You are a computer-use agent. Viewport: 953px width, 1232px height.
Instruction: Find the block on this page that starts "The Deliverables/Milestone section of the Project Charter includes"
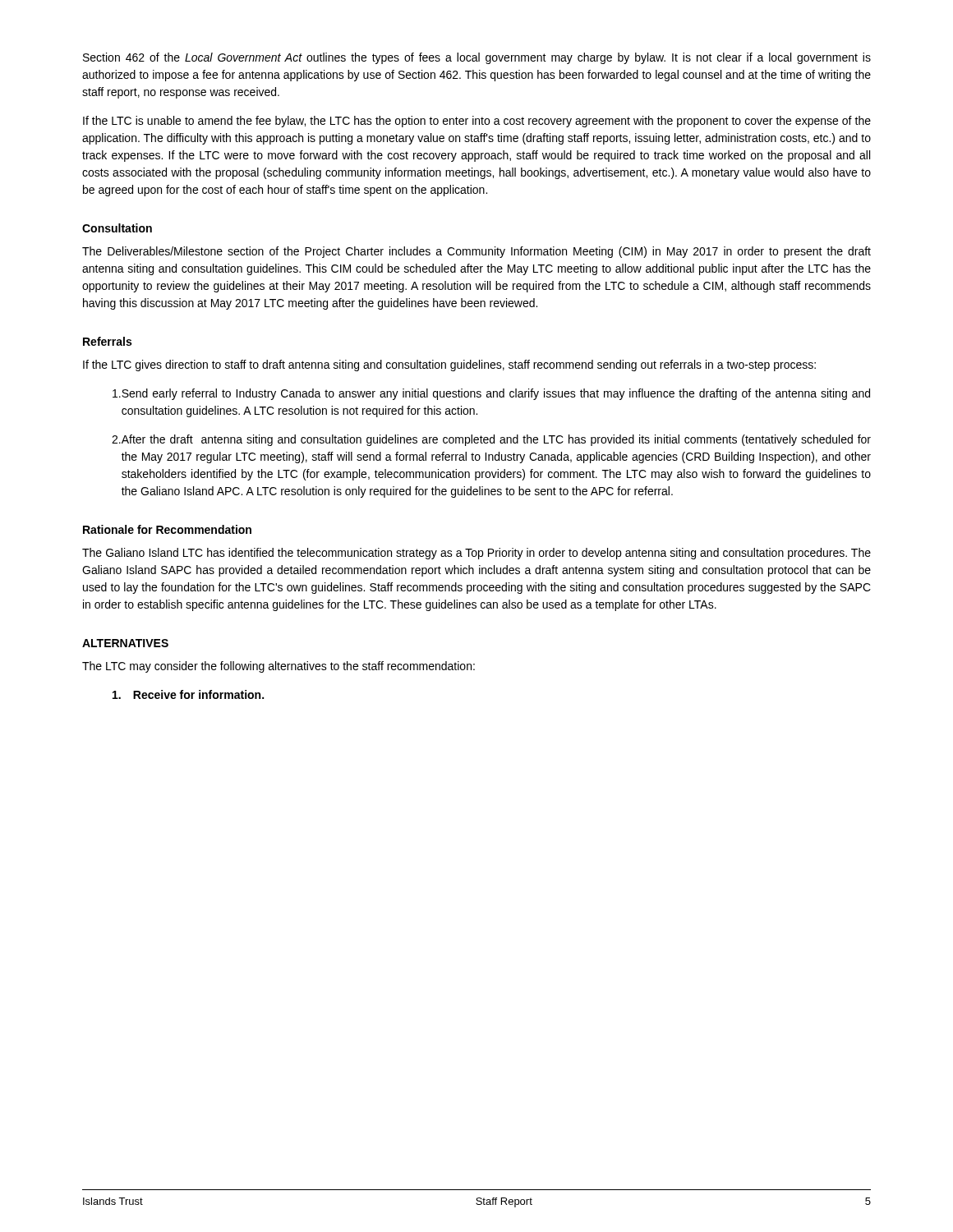(x=476, y=277)
